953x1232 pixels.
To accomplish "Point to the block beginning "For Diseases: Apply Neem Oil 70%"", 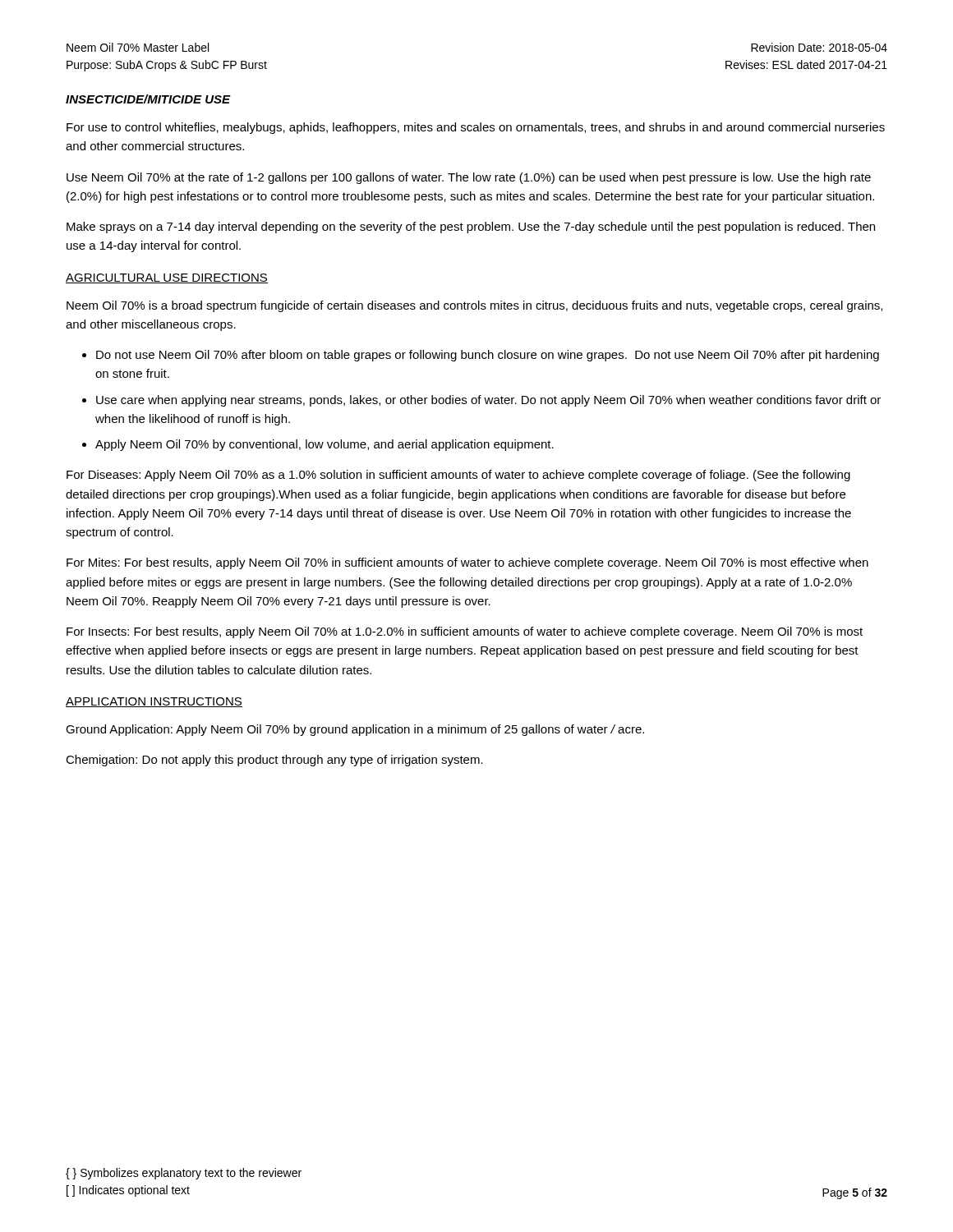I will click(x=459, y=503).
